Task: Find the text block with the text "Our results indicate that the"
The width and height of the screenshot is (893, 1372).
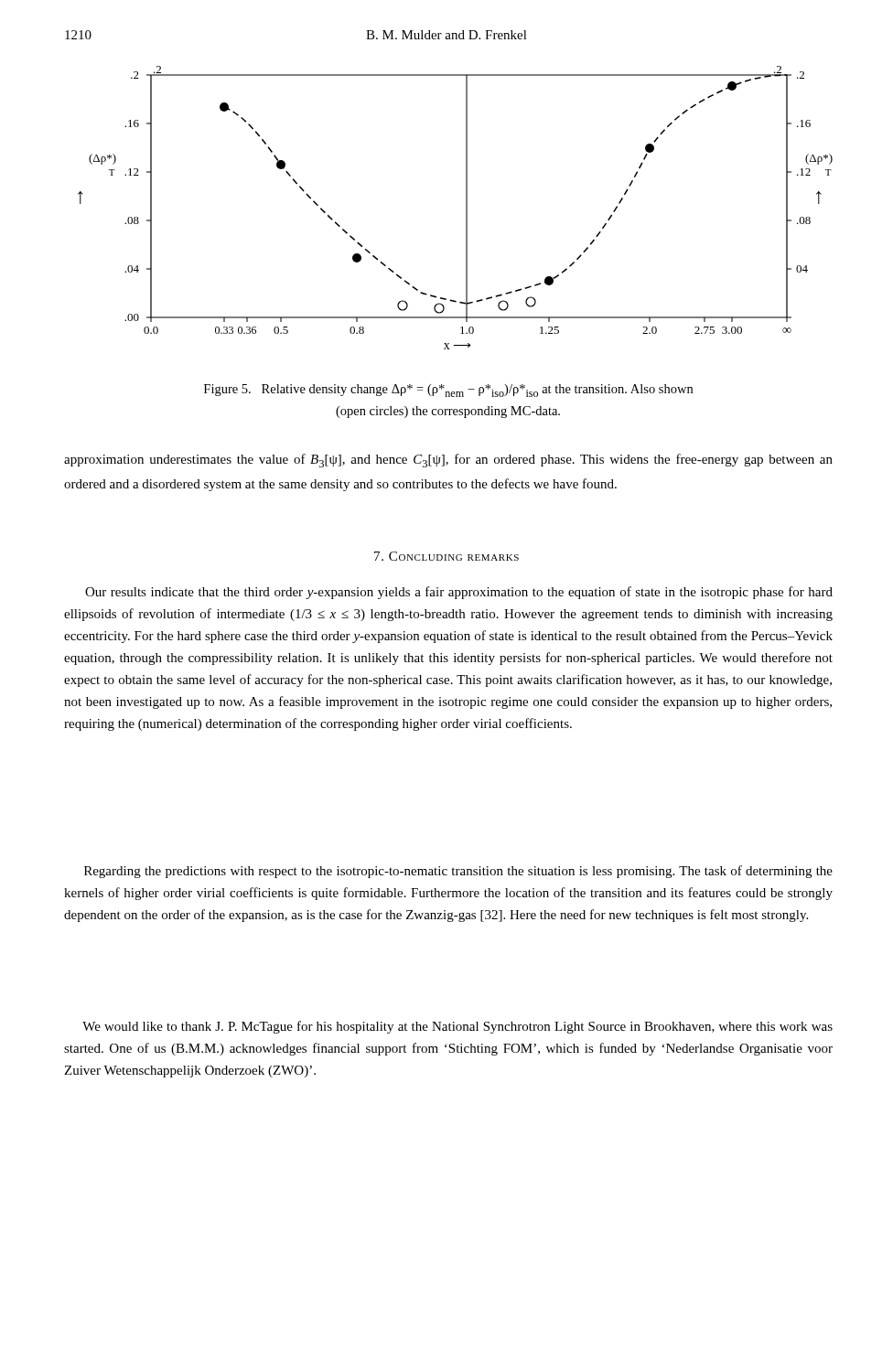Action: [448, 658]
